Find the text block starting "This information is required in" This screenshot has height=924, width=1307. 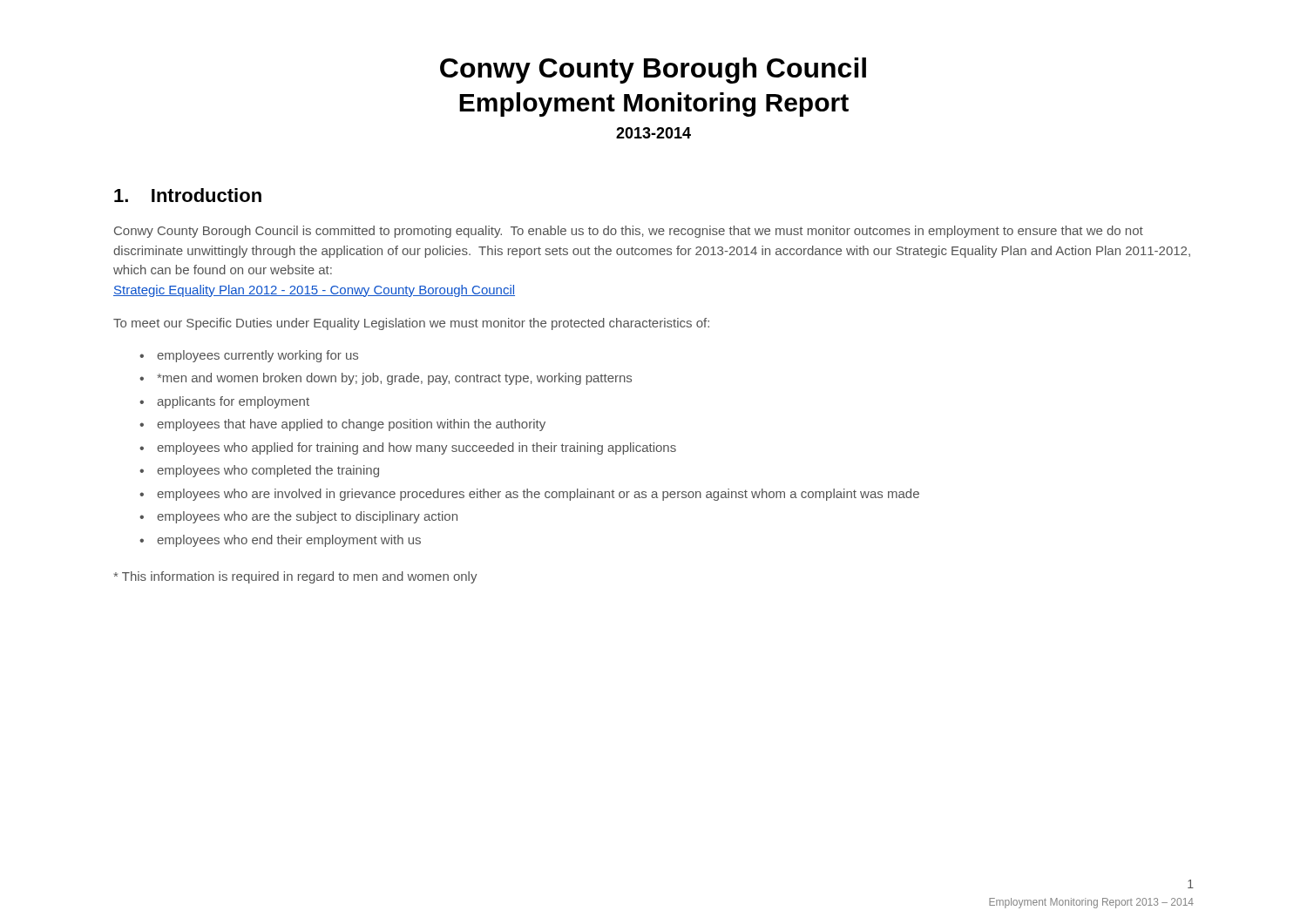pyautogui.click(x=295, y=576)
